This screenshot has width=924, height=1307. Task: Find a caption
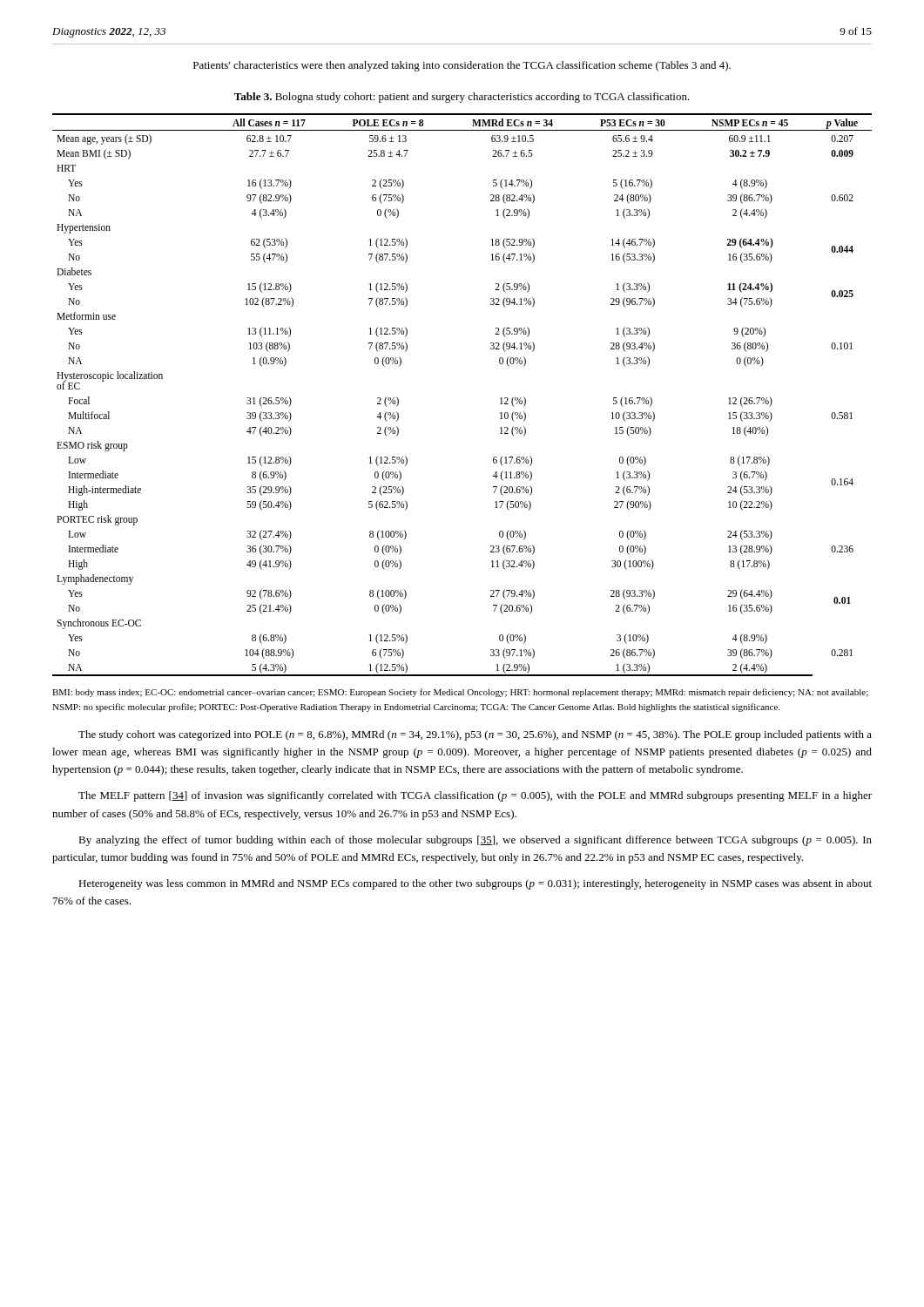pos(462,96)
